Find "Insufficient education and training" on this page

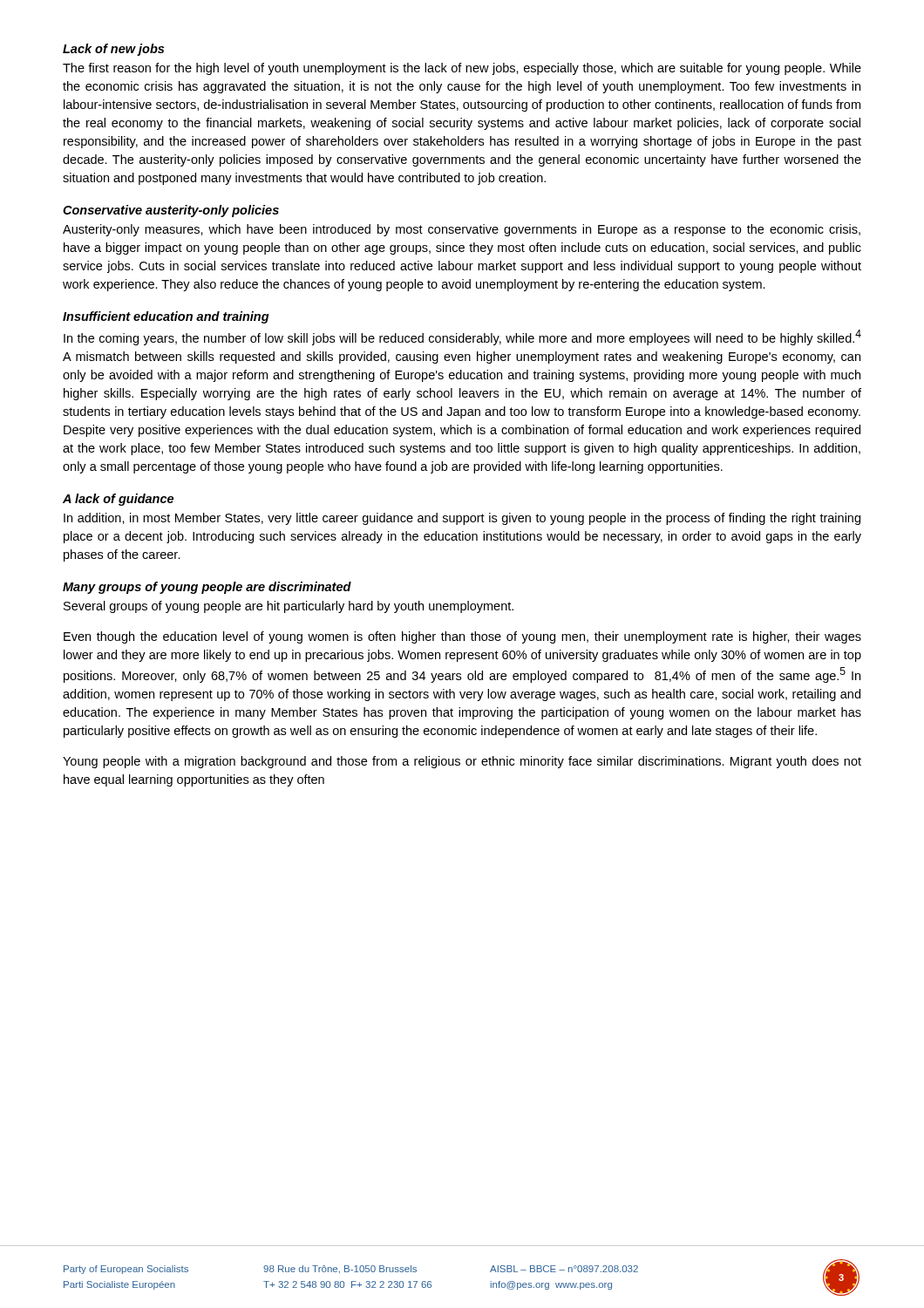point(166,317)
